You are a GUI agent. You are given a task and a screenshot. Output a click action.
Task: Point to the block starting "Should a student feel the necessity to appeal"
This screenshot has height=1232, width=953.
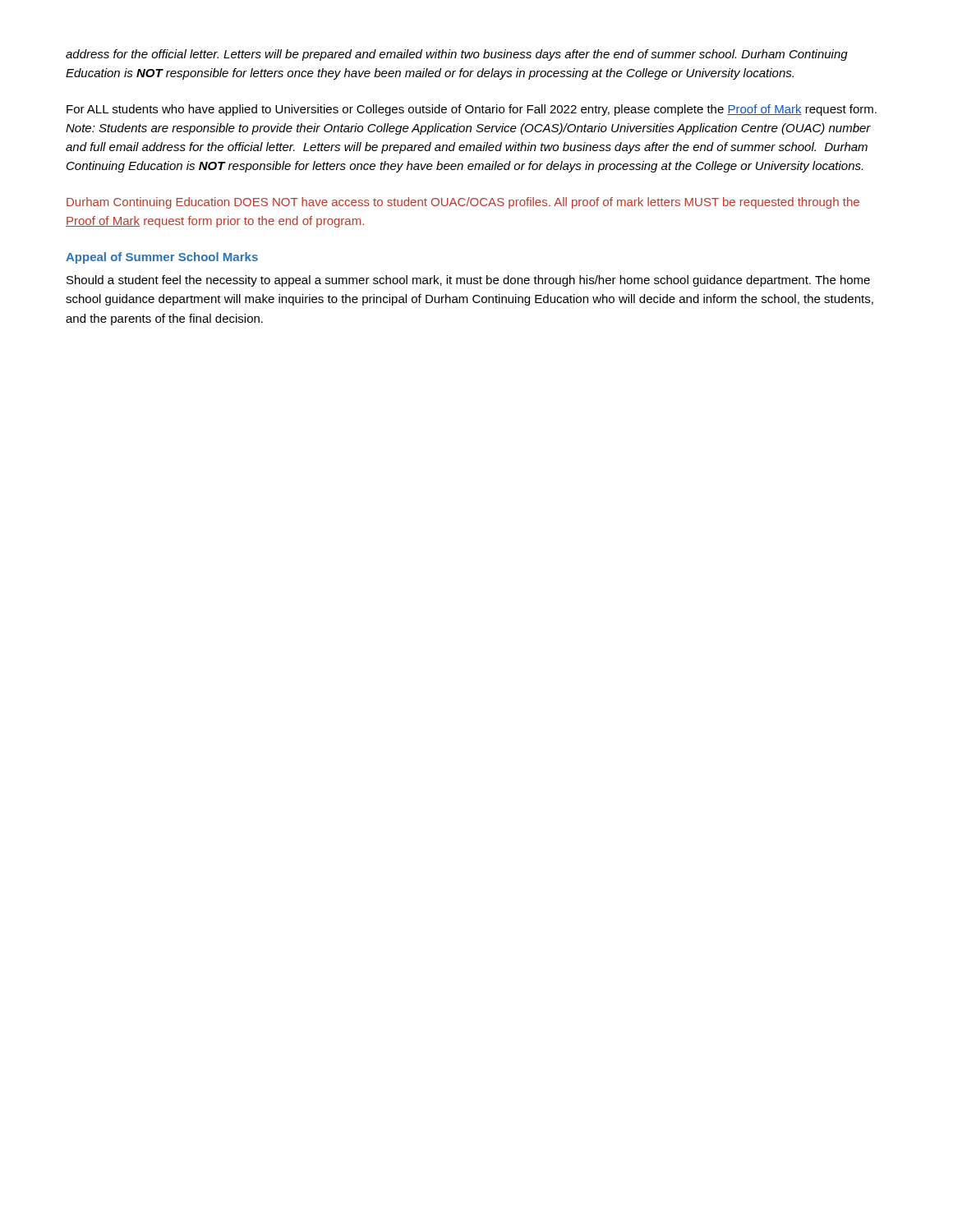coord(470,299)
